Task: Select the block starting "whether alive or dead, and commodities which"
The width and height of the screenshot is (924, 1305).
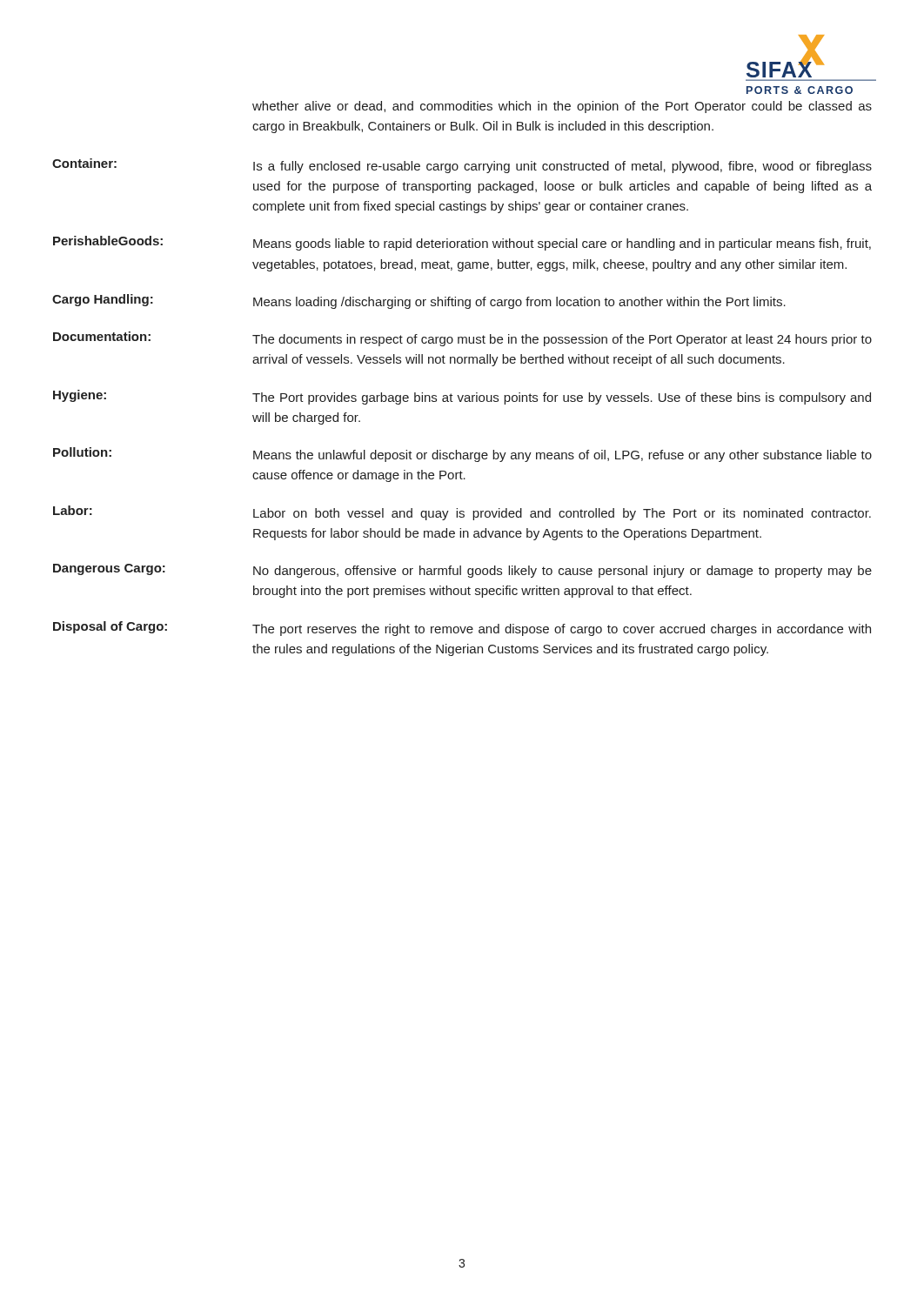Action: [562, 116]
